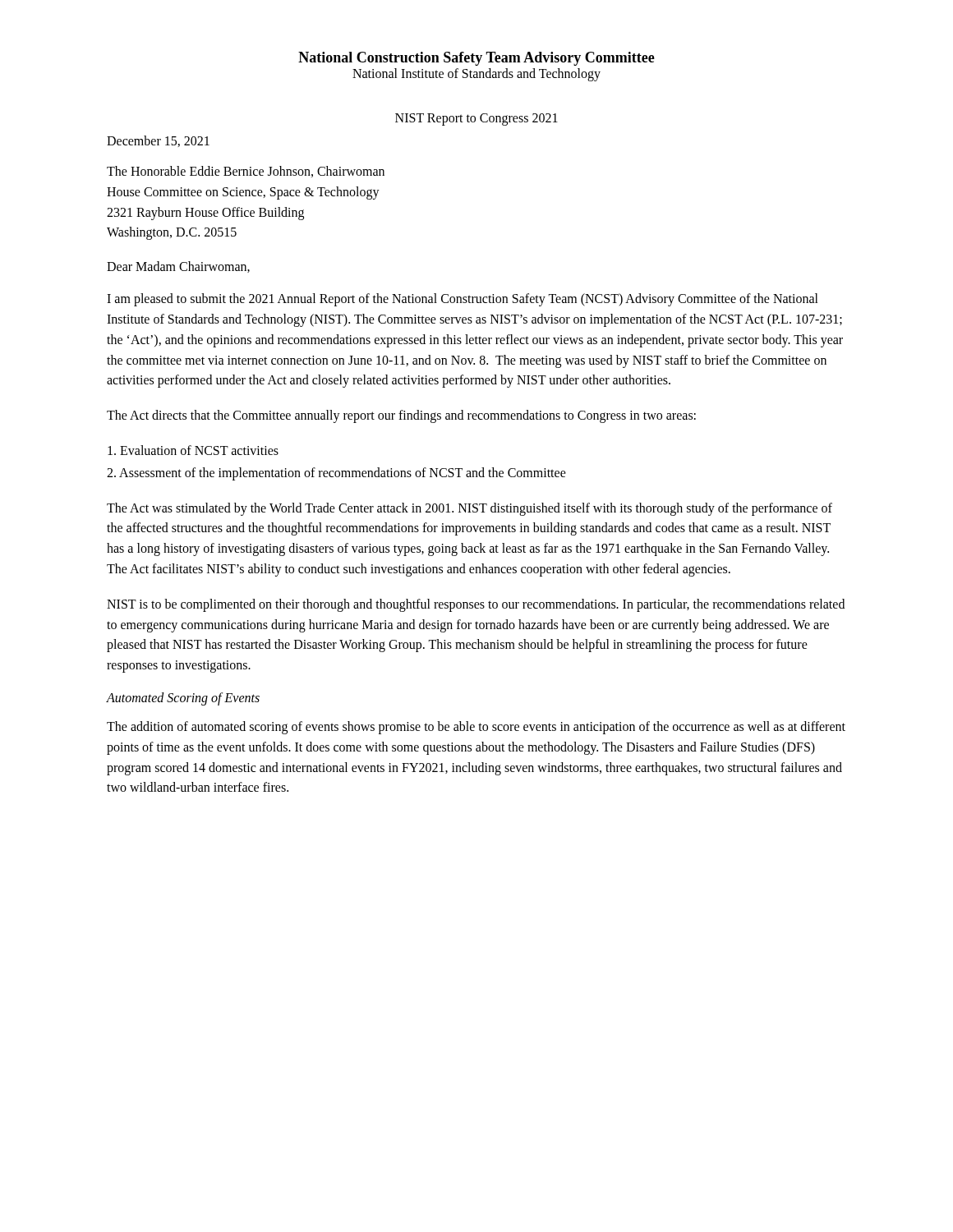Locate the section header containing "Automated Scoring of"
Image resolution: width=953 pixels, height=1232 pixels.
pos(183,698)
